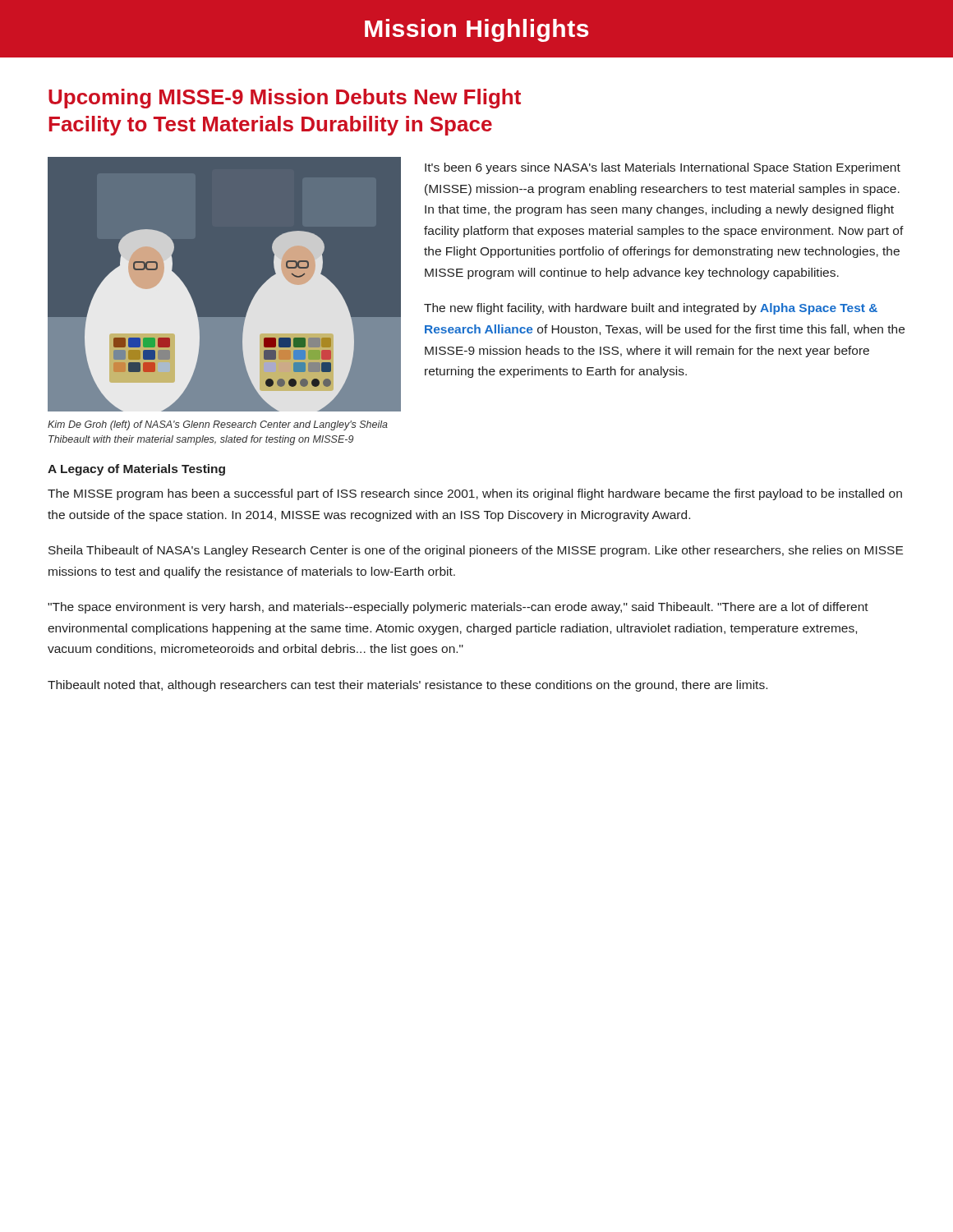Screen dimensions: 1232x953
Task: Select the text block containing "The MISSE program has been a successful"
Action: 475,504
